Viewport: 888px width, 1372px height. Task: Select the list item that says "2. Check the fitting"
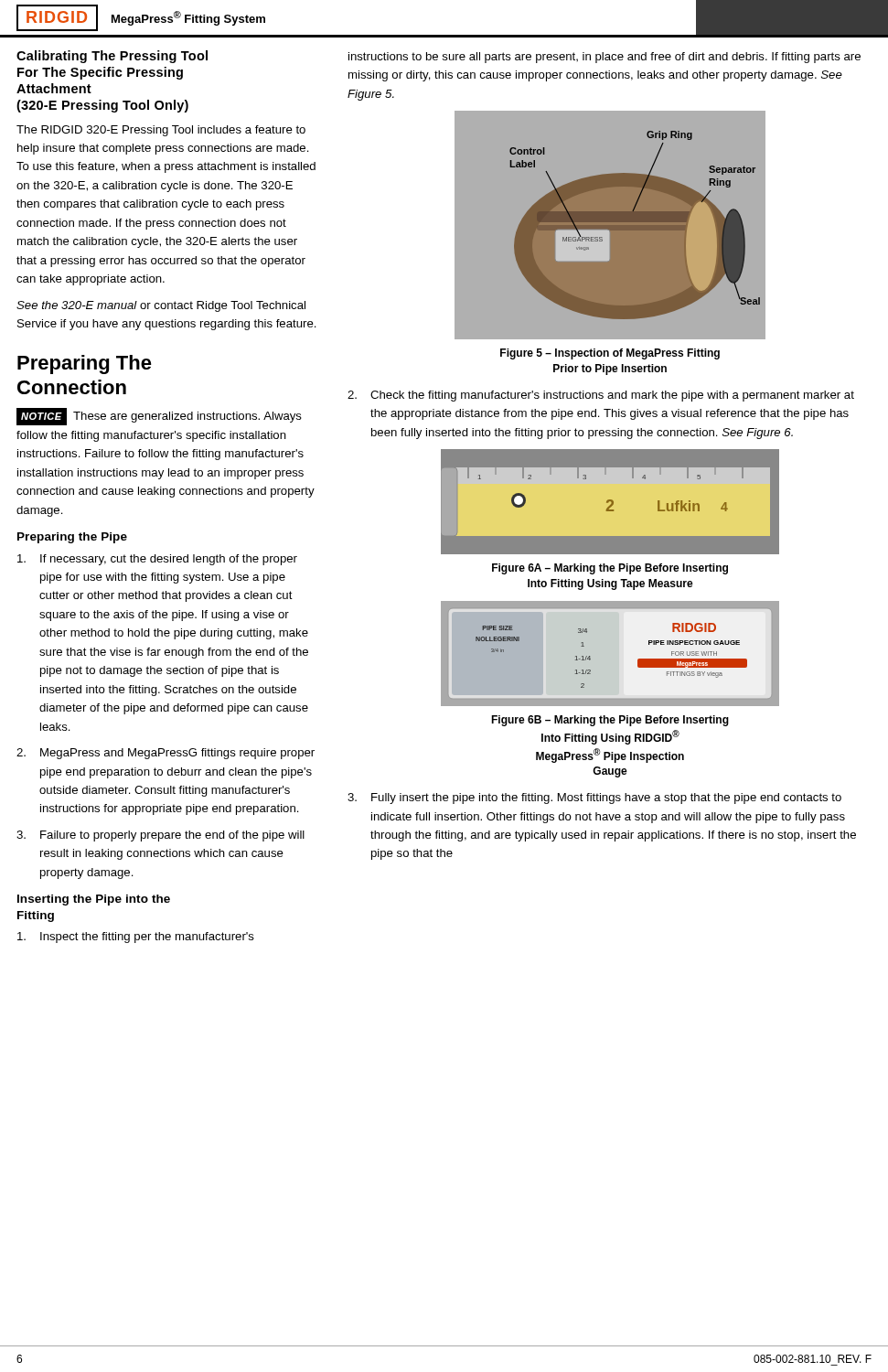tap(610, 414)
